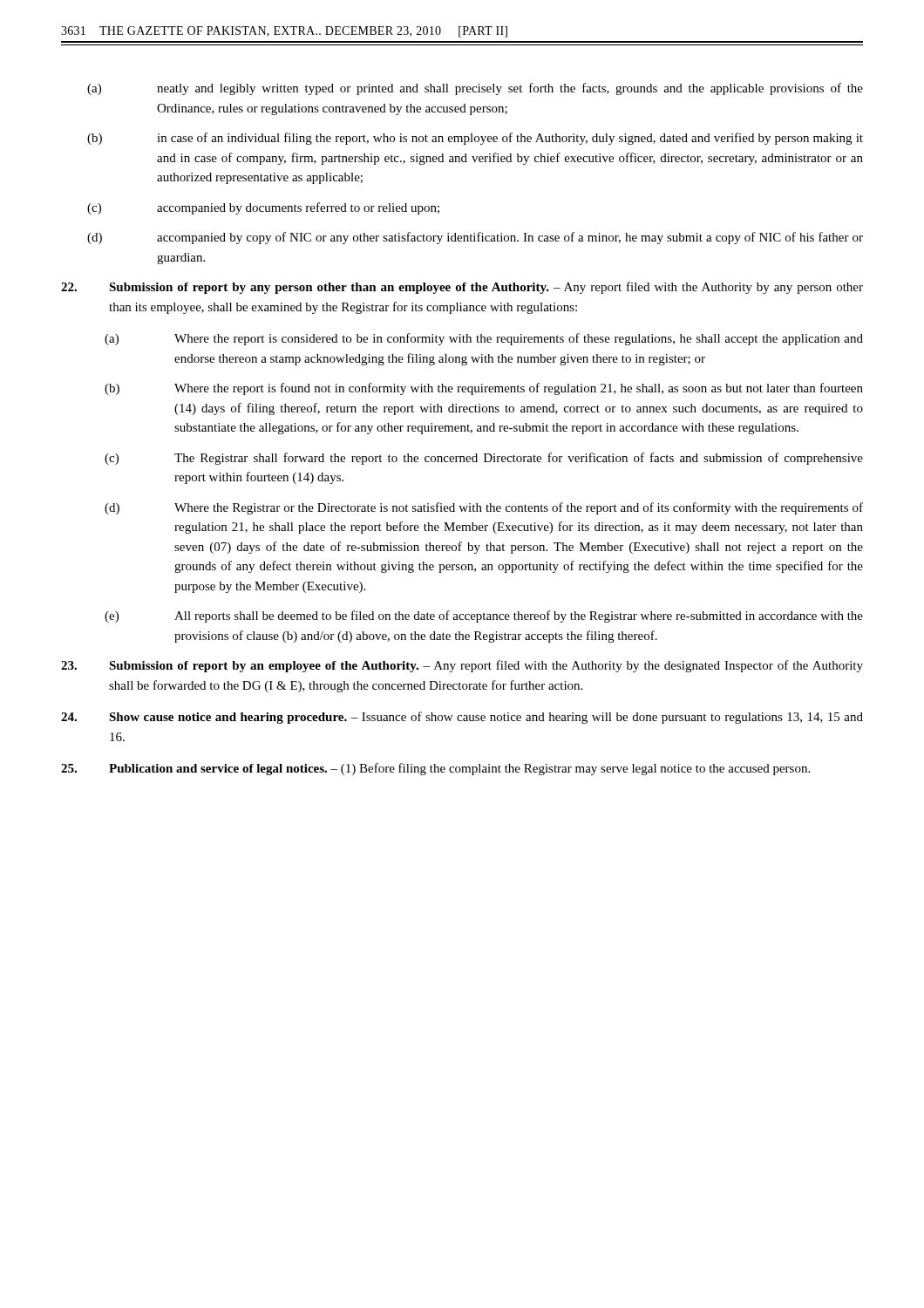Click on the text block starting "(d) Where the Registrar"
This screenshot has width=924, height=1308.
tap(462, 546)
